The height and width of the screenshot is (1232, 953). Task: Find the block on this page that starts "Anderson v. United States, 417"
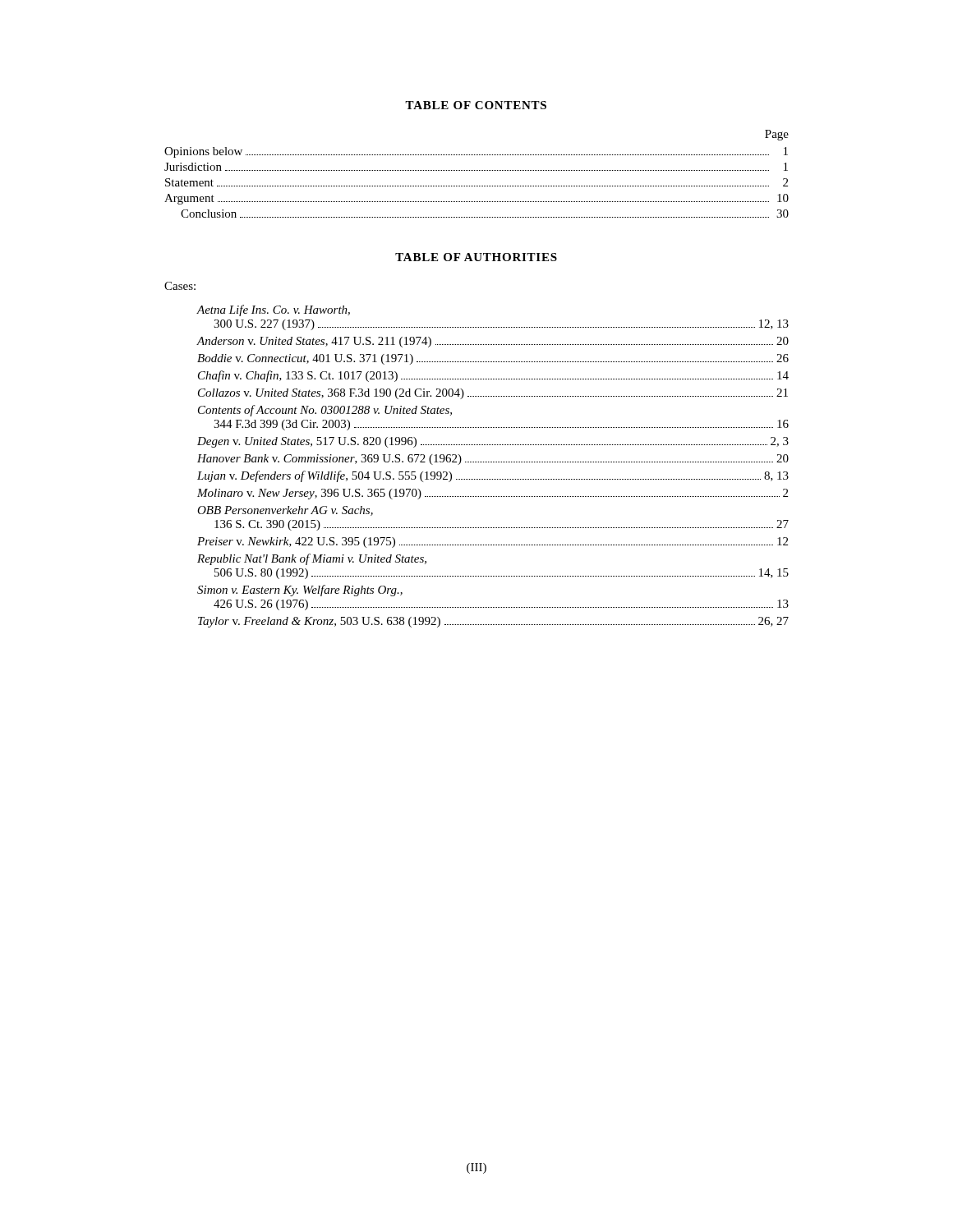[x=493, y=341]
